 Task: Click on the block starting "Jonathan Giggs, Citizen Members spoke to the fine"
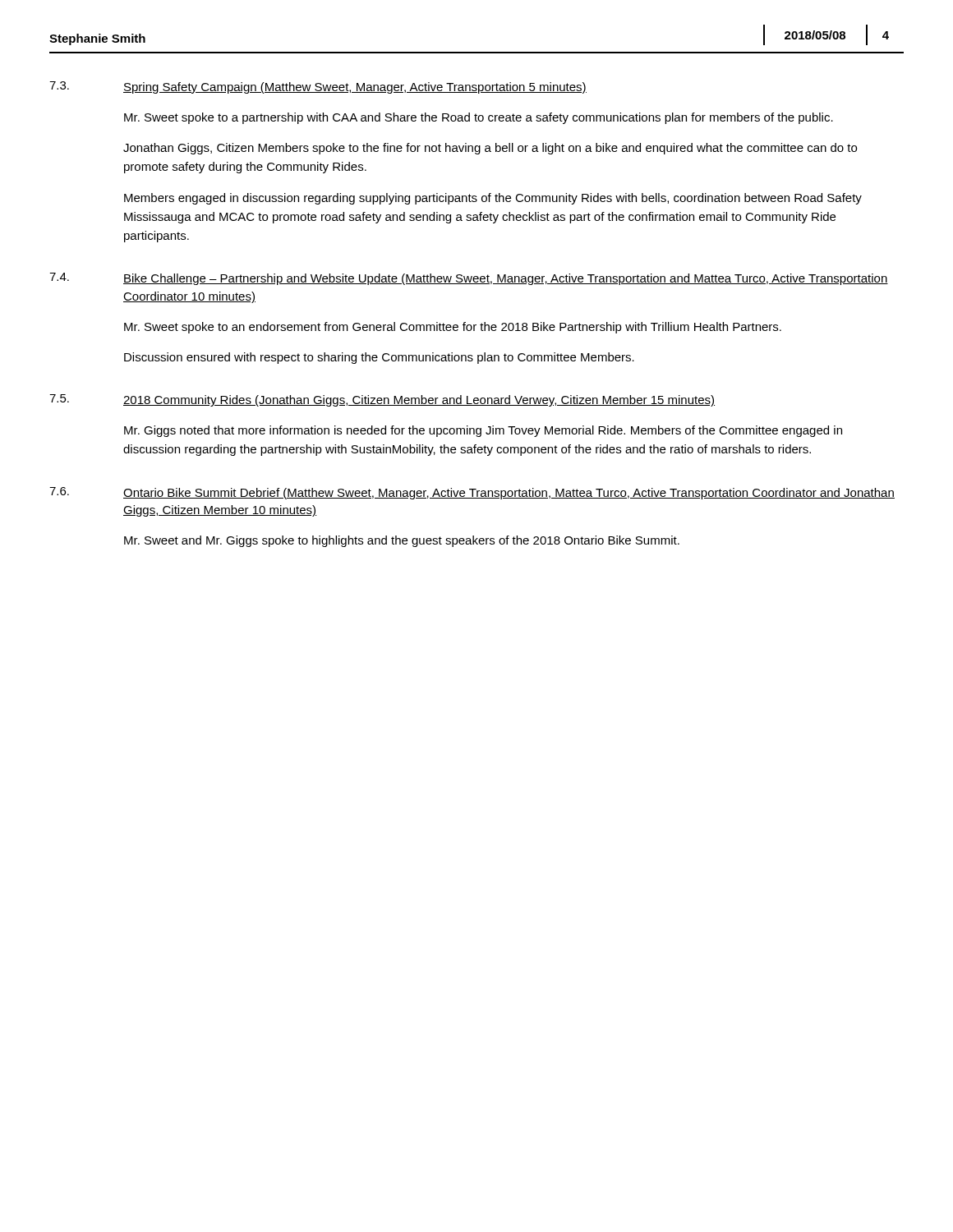[x=490, y=157]
